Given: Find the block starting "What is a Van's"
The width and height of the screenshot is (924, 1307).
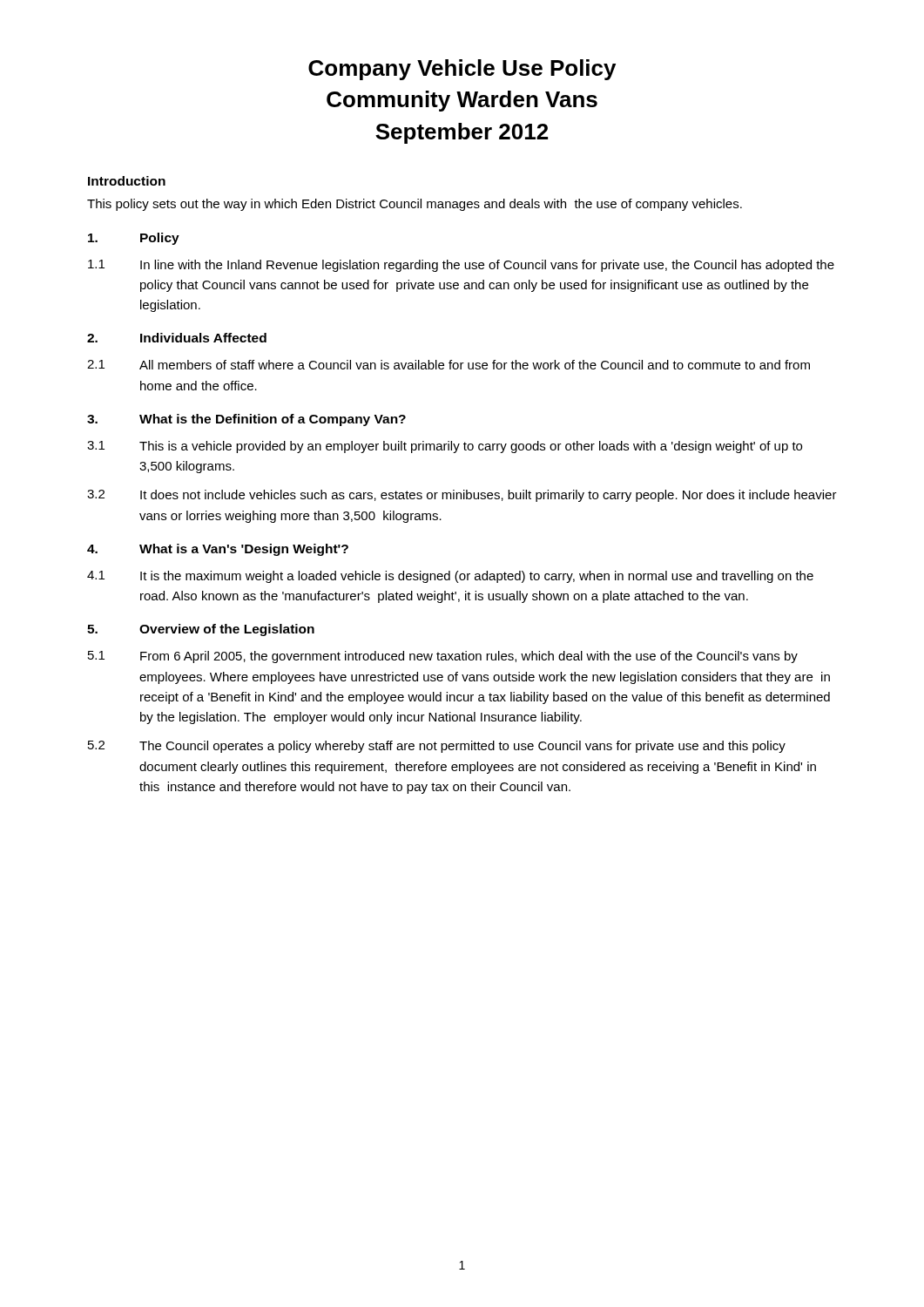Looking at the screenshot, I should (x=244, y=548).
